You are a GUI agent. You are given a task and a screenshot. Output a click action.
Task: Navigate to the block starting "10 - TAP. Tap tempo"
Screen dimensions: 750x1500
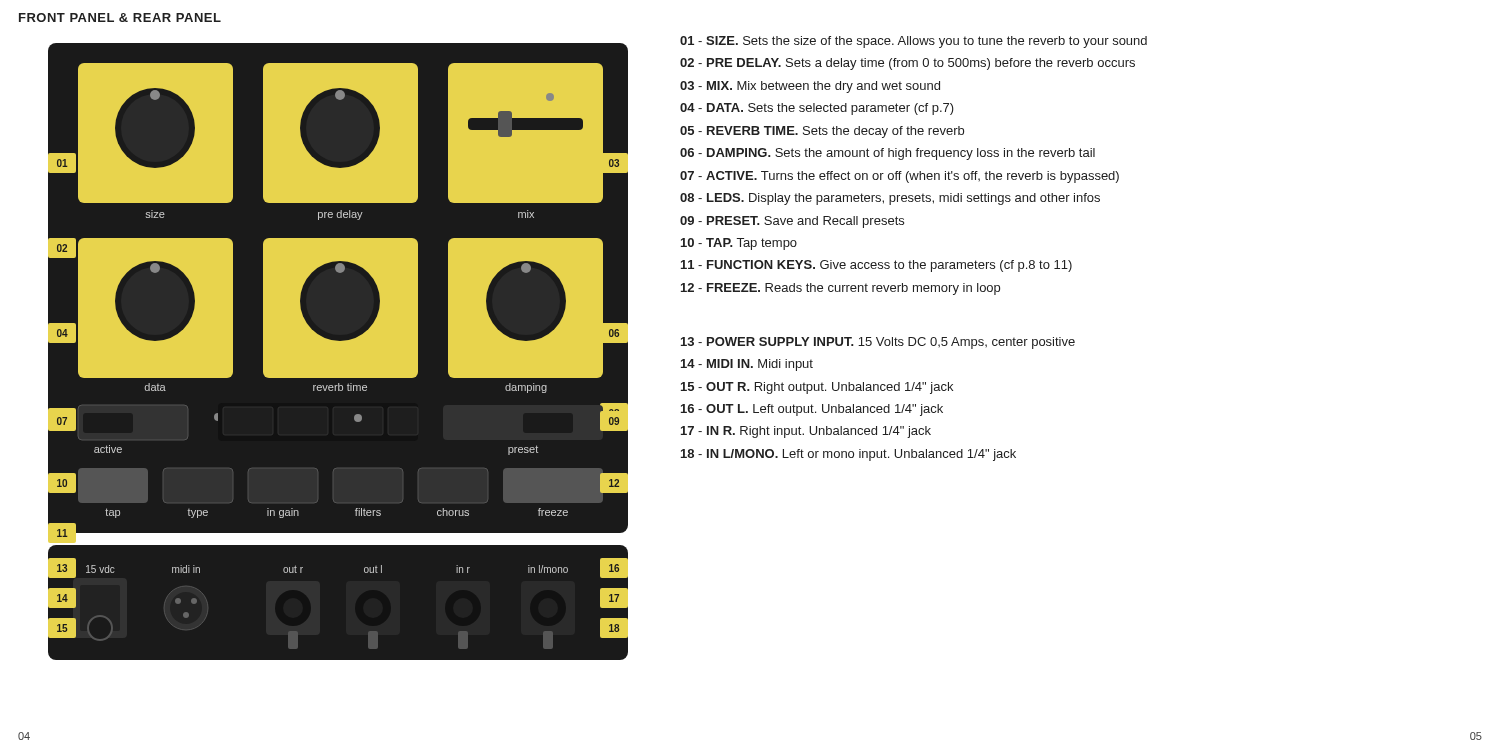tap(739, 242)
